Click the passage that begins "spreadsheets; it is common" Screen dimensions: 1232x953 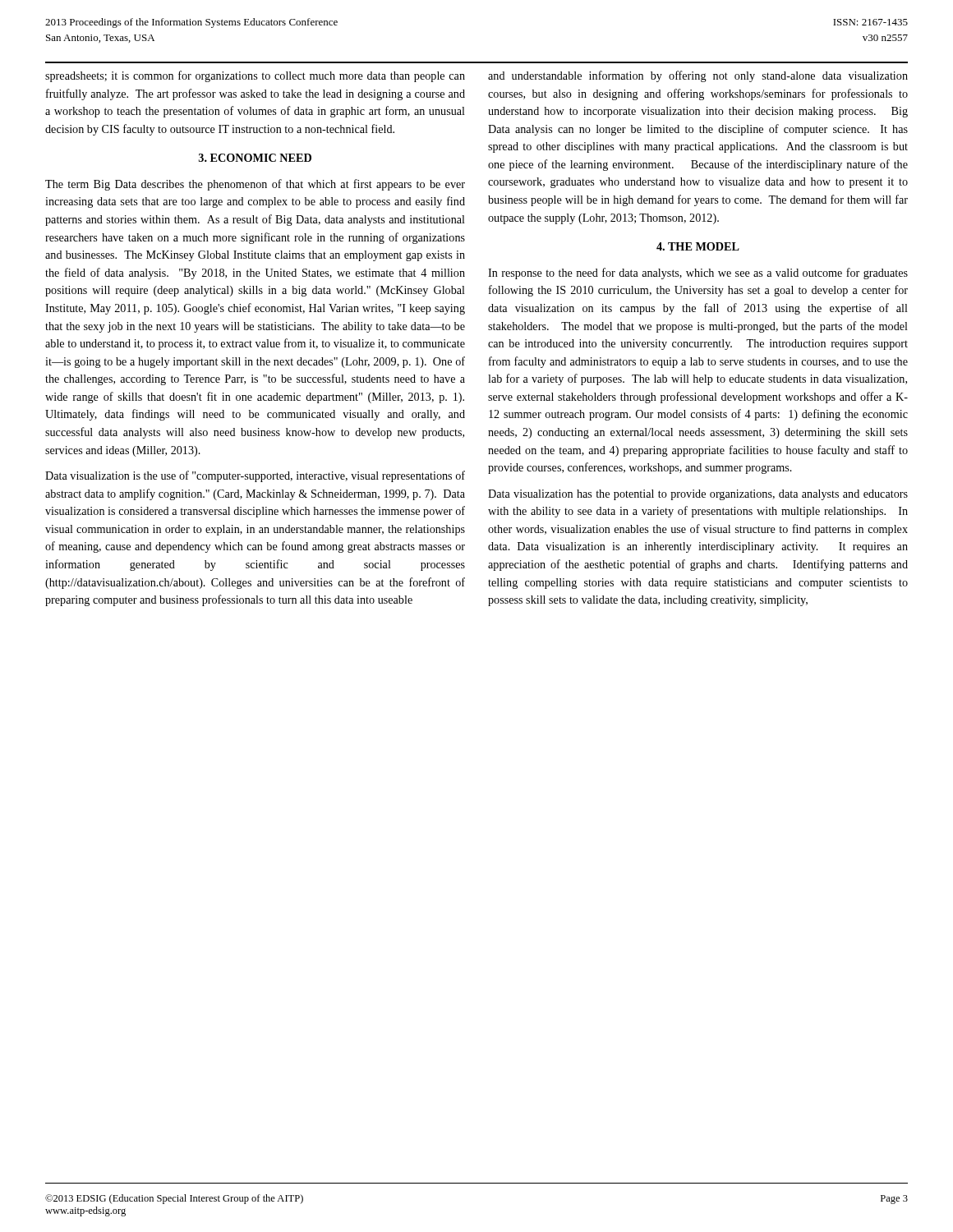pos(255,103)
